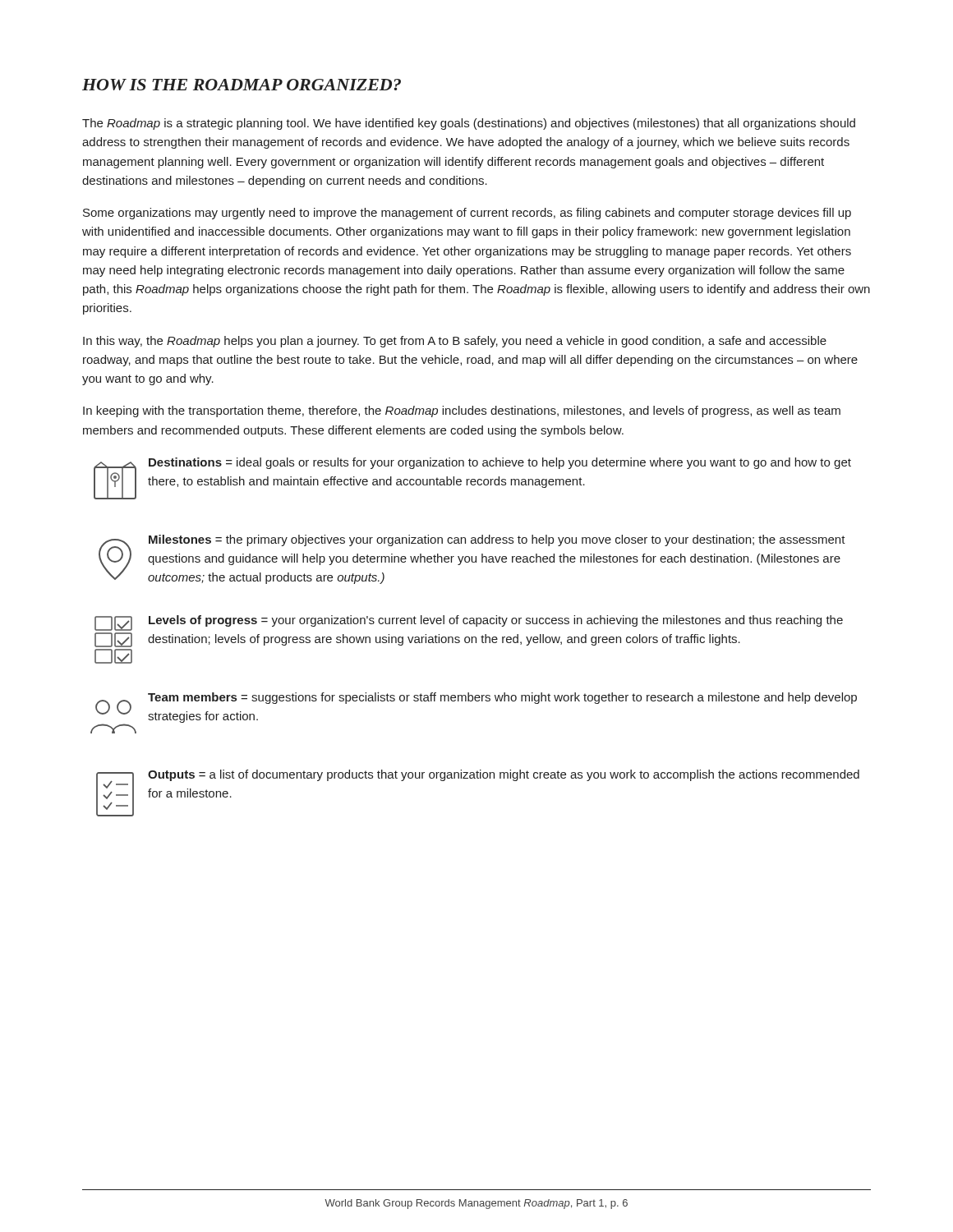Locate the element starting "In this way, the Roadmap"
Screen dimensions: 1232x953
click(x=470, y=359)
